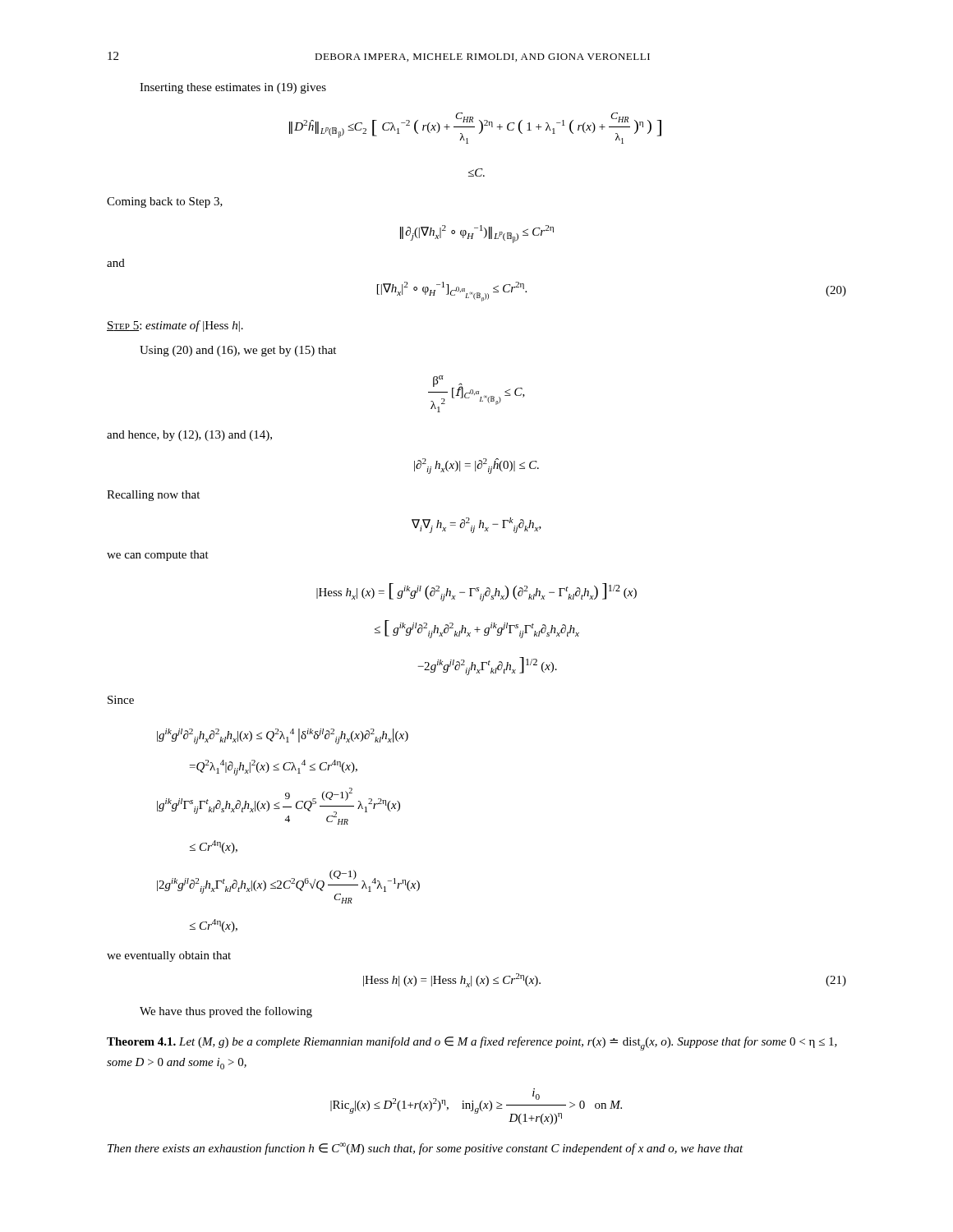Select the text starting "and hence, by (12), (13)"
The image size is (953, 1232).
189,436
